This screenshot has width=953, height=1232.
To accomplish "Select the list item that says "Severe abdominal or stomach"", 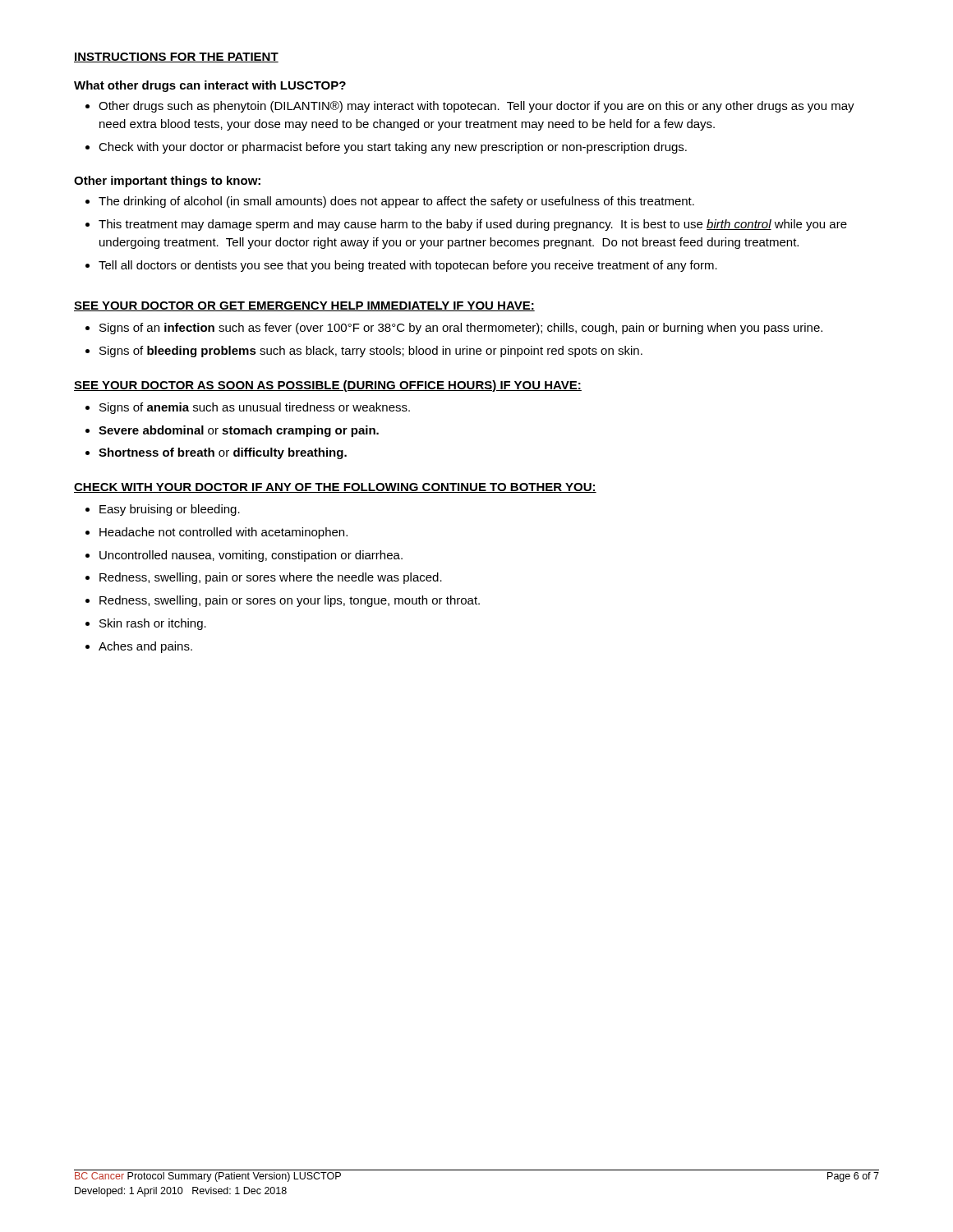I will point(239,430).
